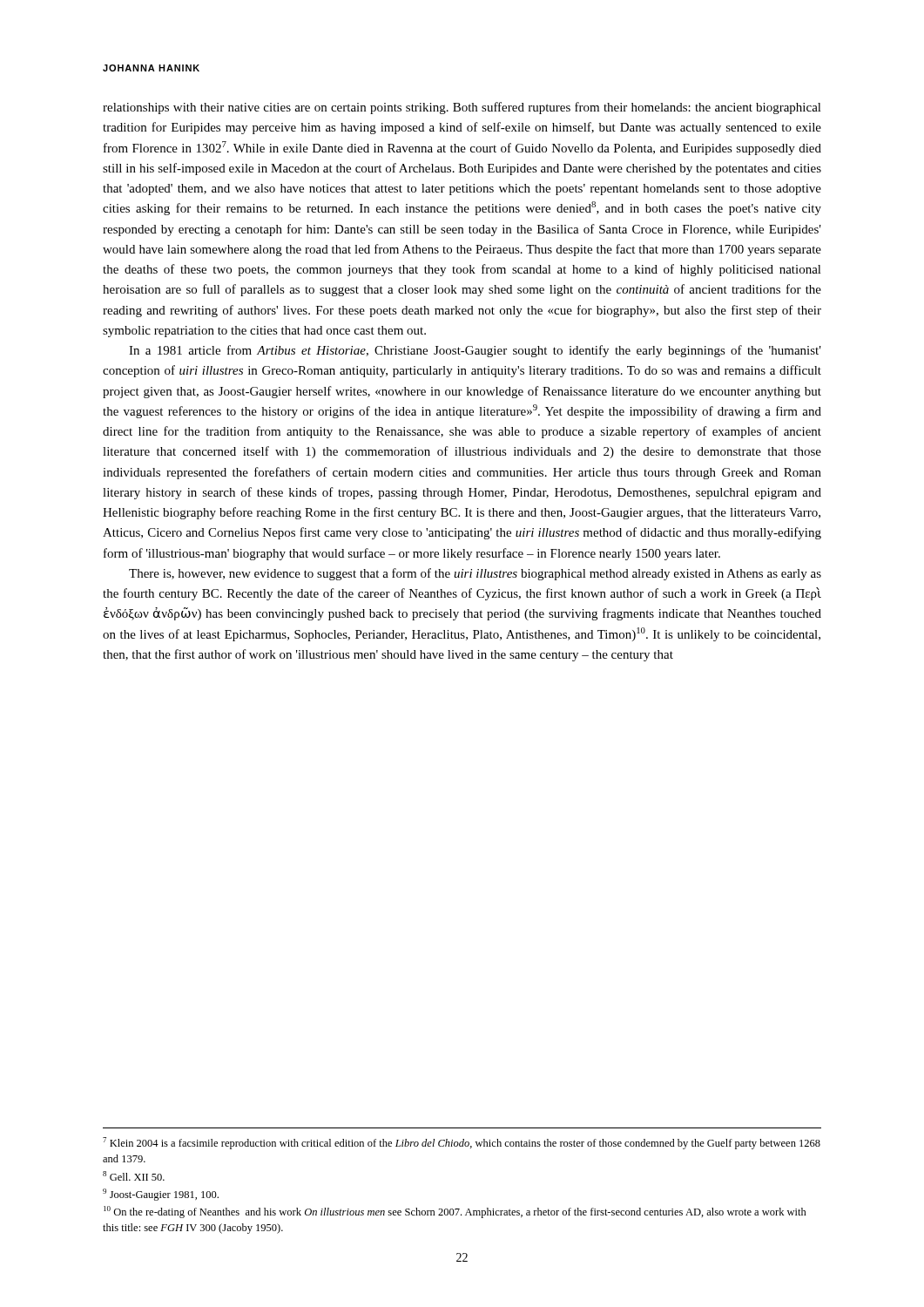Screen dimensions: 1307x924
Task: Locate the block of text that opens with "10 On the re-dating of Neanthes"
Action: [x=455, y=1219]
